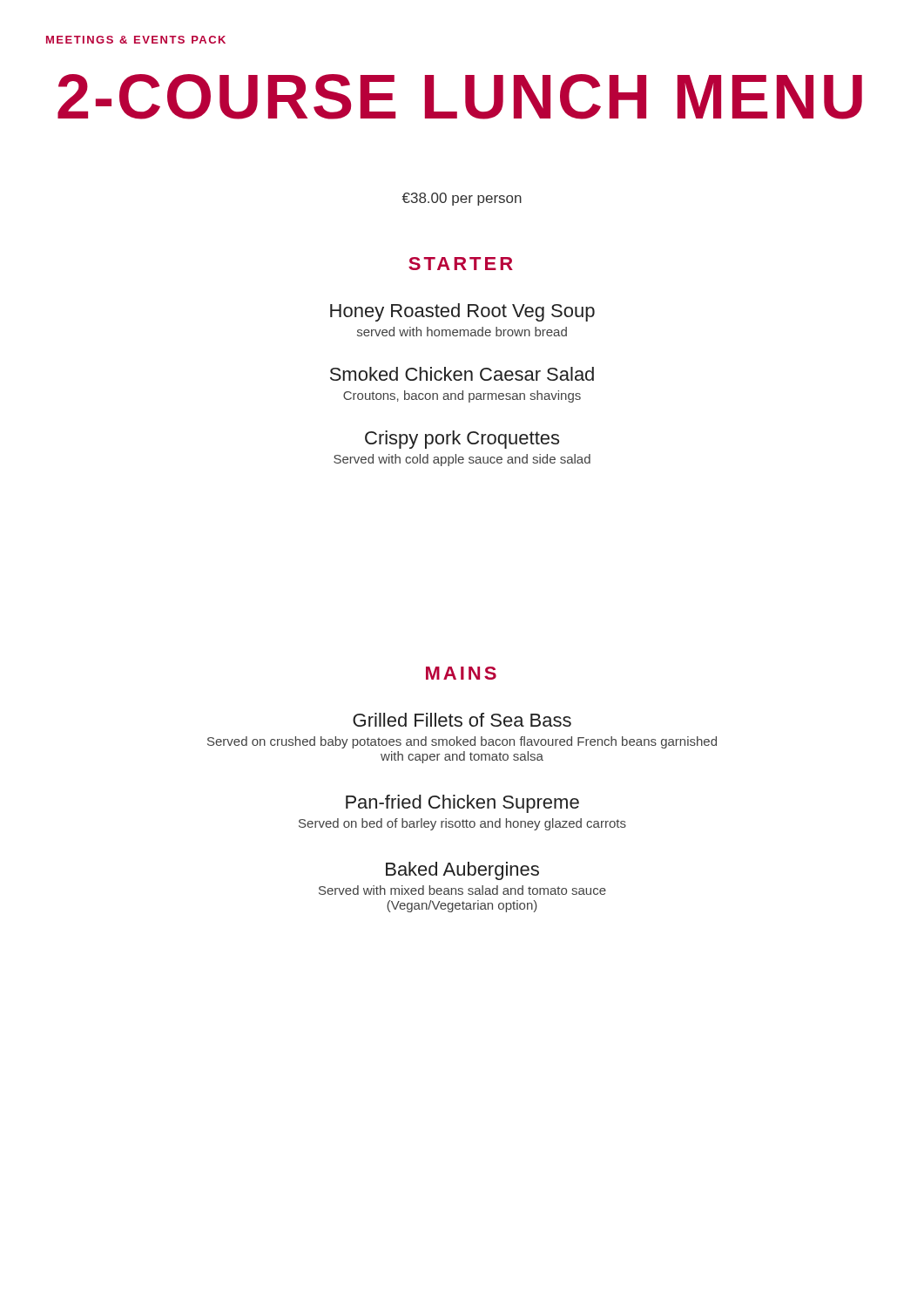
Task: Click on the text block starting "€38.00 per person"
Action: 462,198
